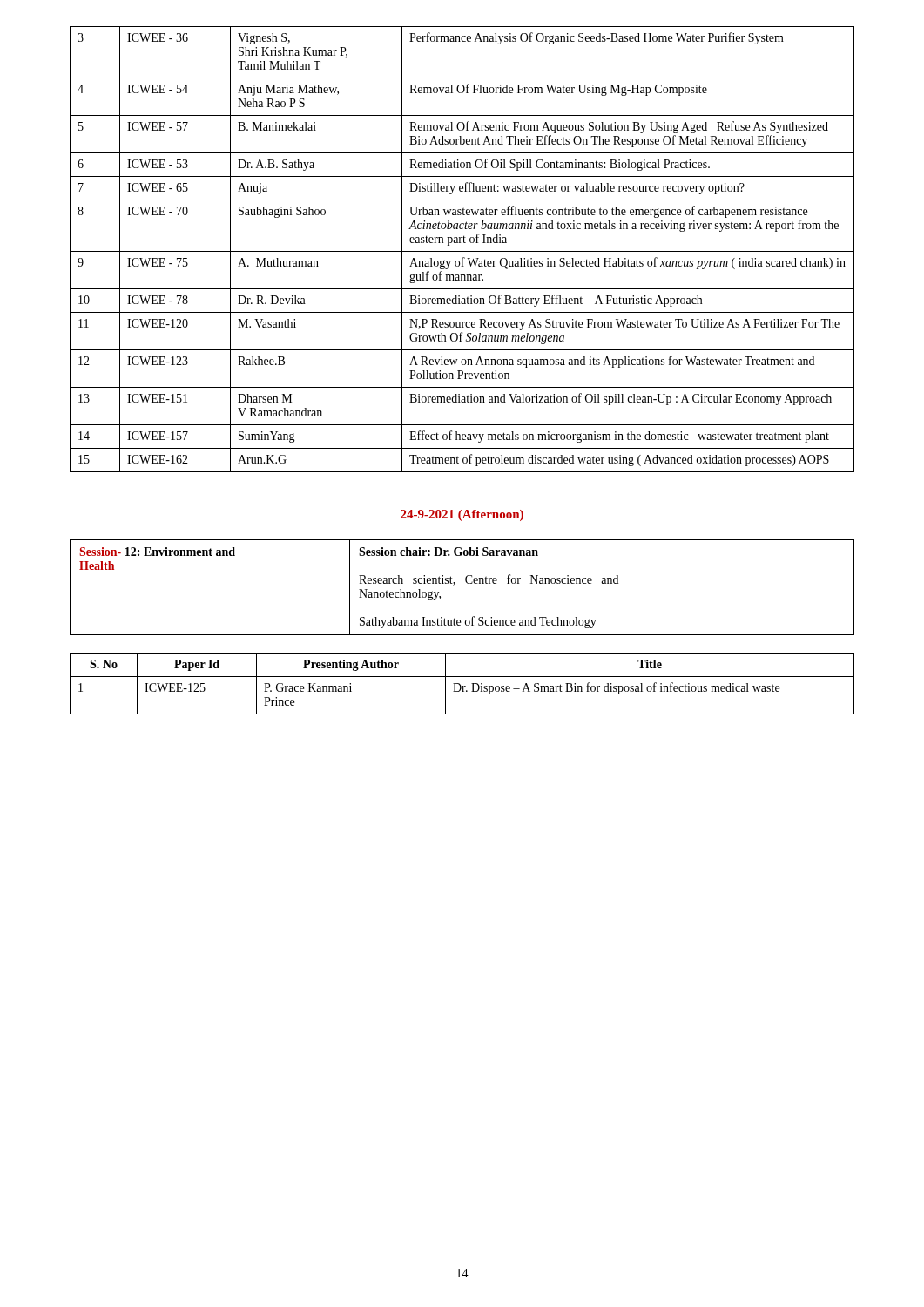Viewport: 924px width, 1307px height.
Task: Locate the section header that reads "24-9-2021 (Afternoon)"
Action: tap(462, 514)
